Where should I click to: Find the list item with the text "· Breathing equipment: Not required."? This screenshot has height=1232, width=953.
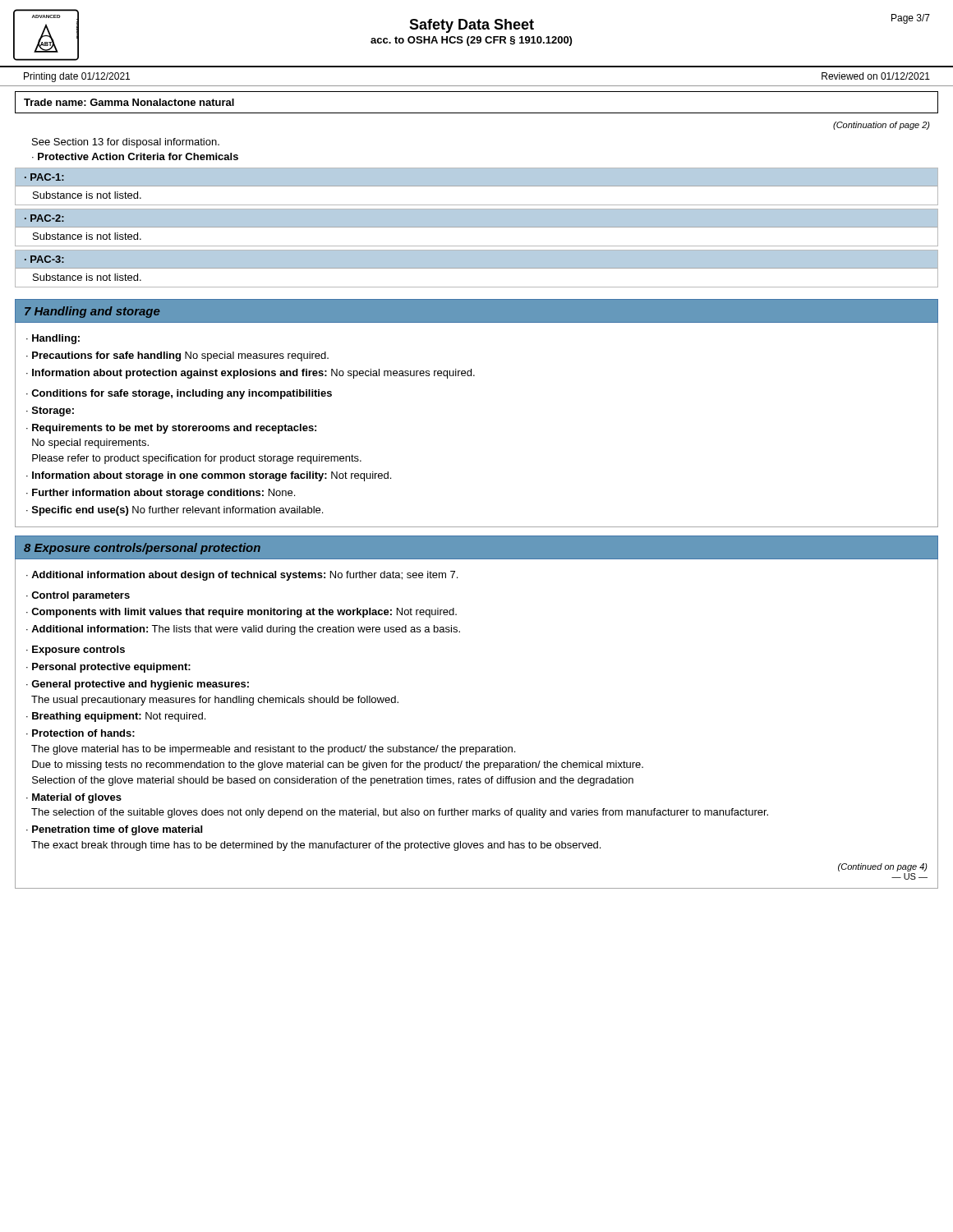pos(116,716)
